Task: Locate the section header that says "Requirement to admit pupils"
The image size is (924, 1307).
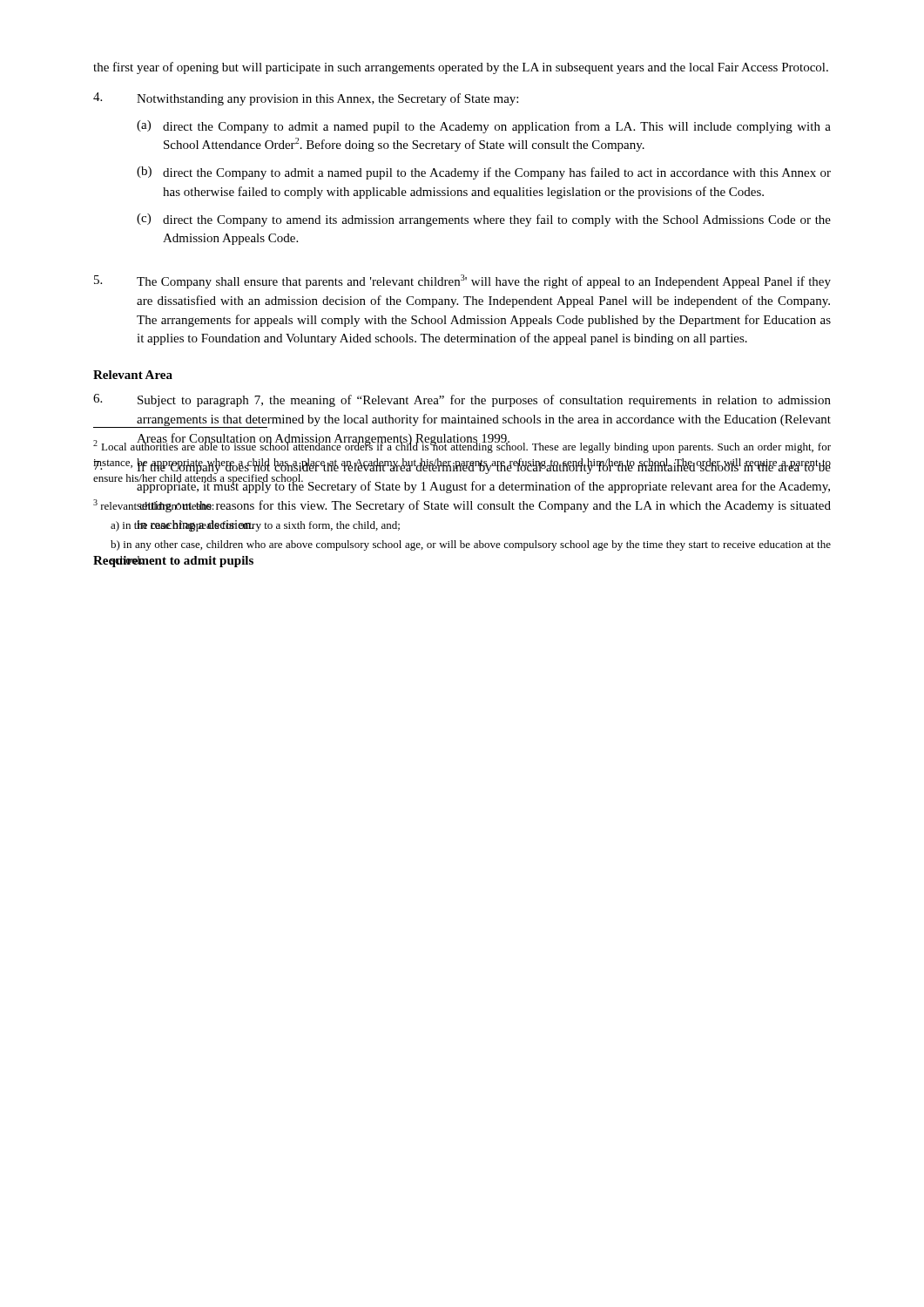Action: [x=173, y=562]
